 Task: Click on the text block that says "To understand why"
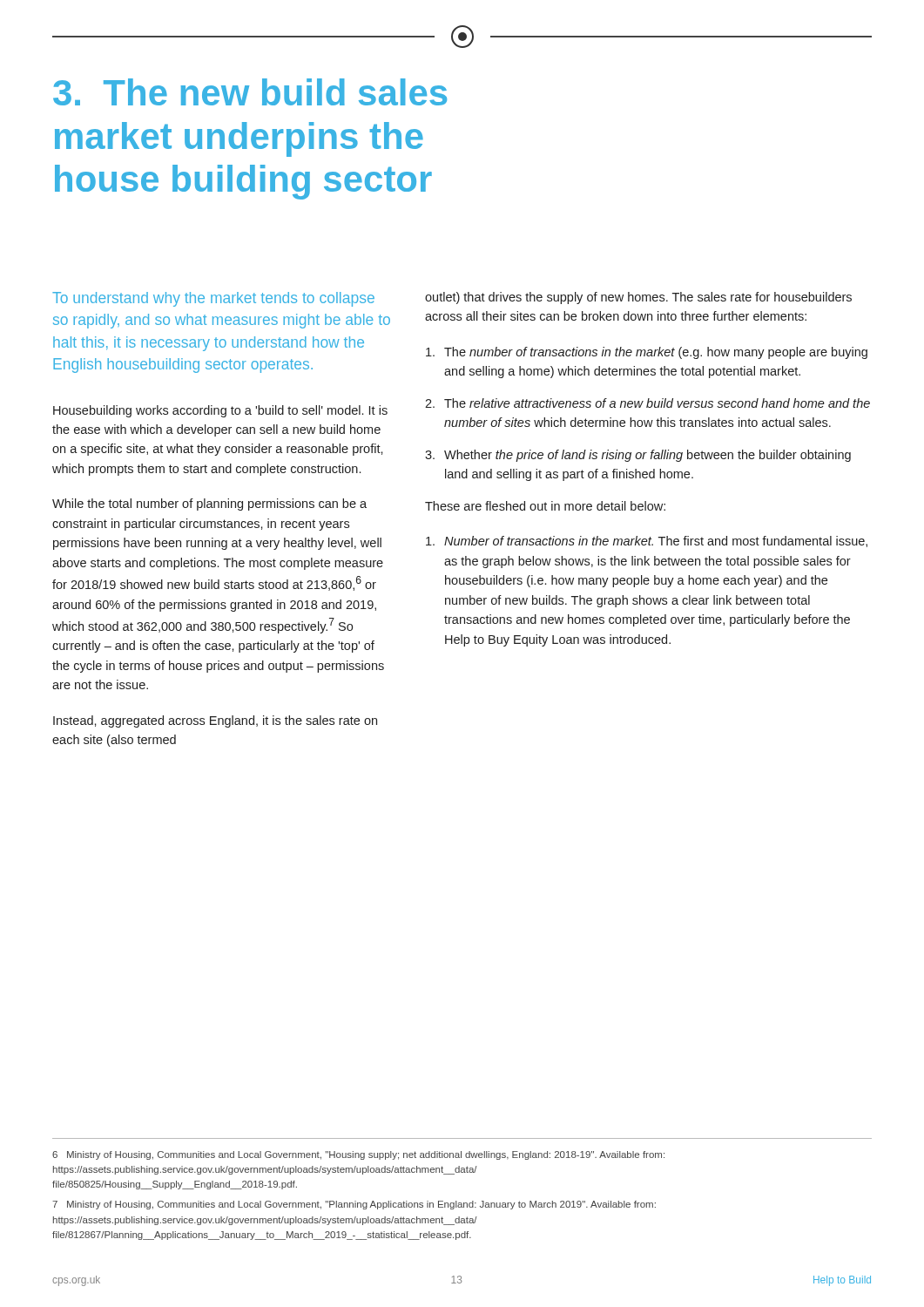point(222,331)
